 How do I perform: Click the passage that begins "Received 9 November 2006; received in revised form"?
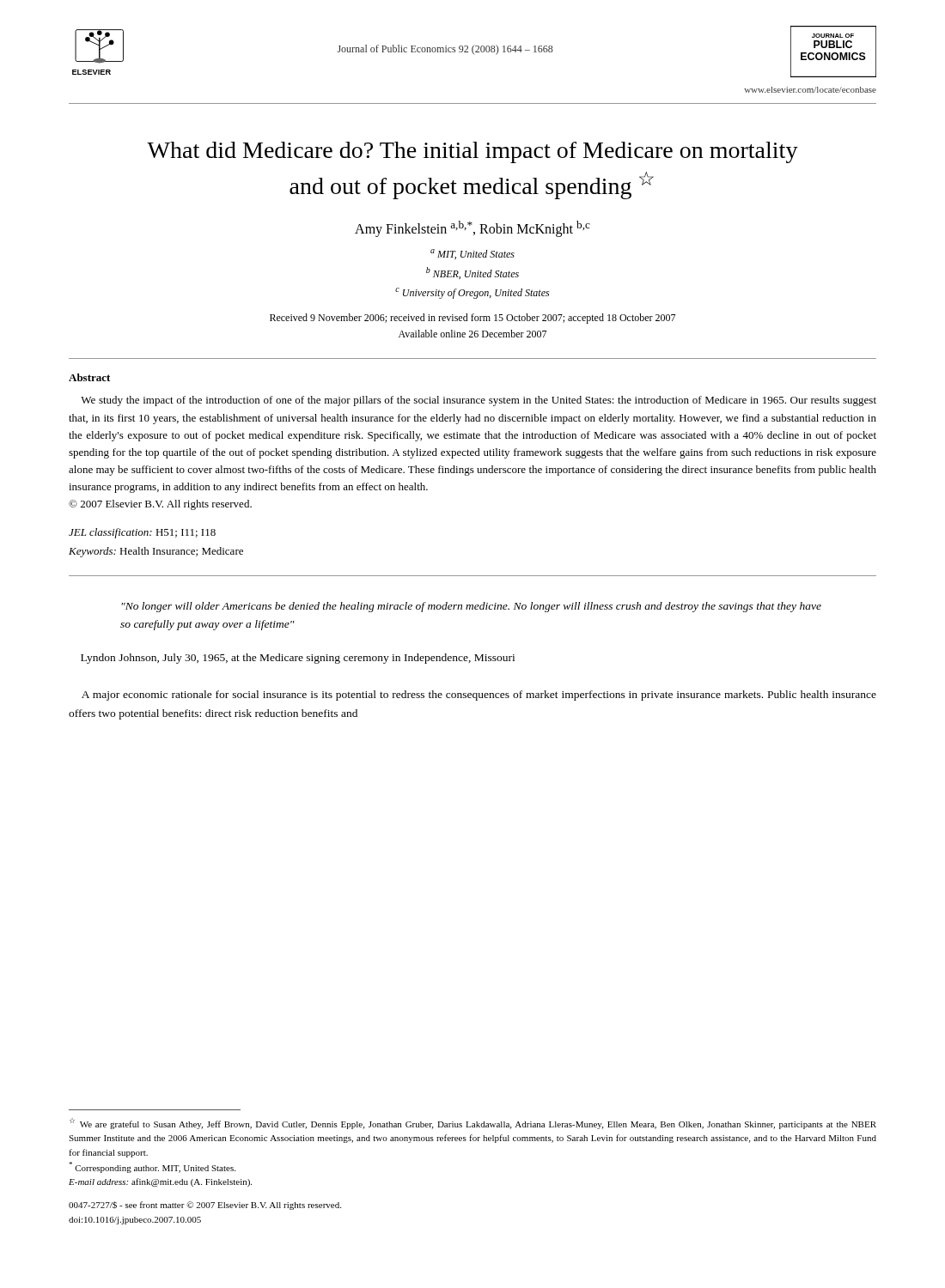click(472, 326)
